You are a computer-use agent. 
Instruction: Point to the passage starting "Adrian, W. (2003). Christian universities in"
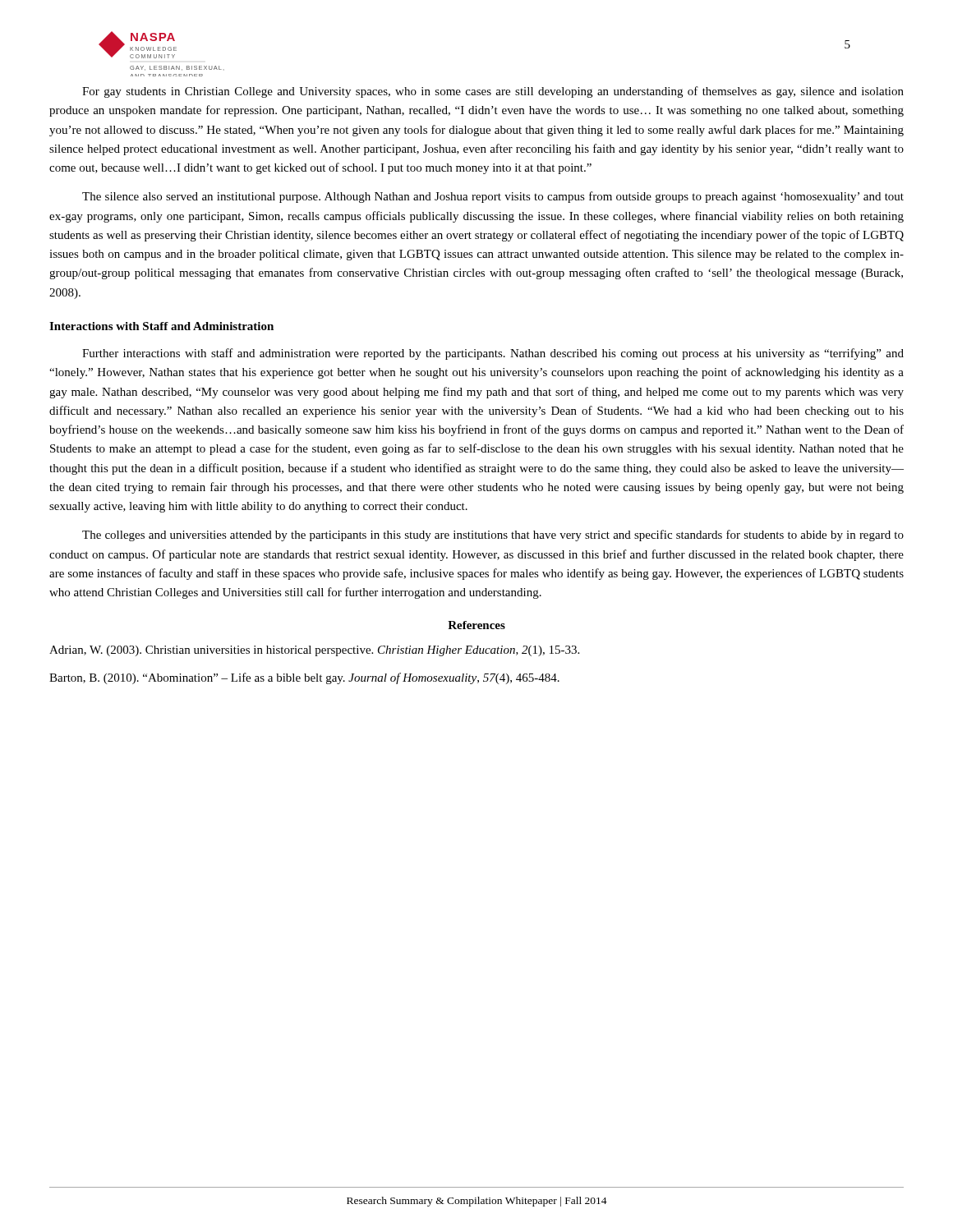click(x=476, y=650)
